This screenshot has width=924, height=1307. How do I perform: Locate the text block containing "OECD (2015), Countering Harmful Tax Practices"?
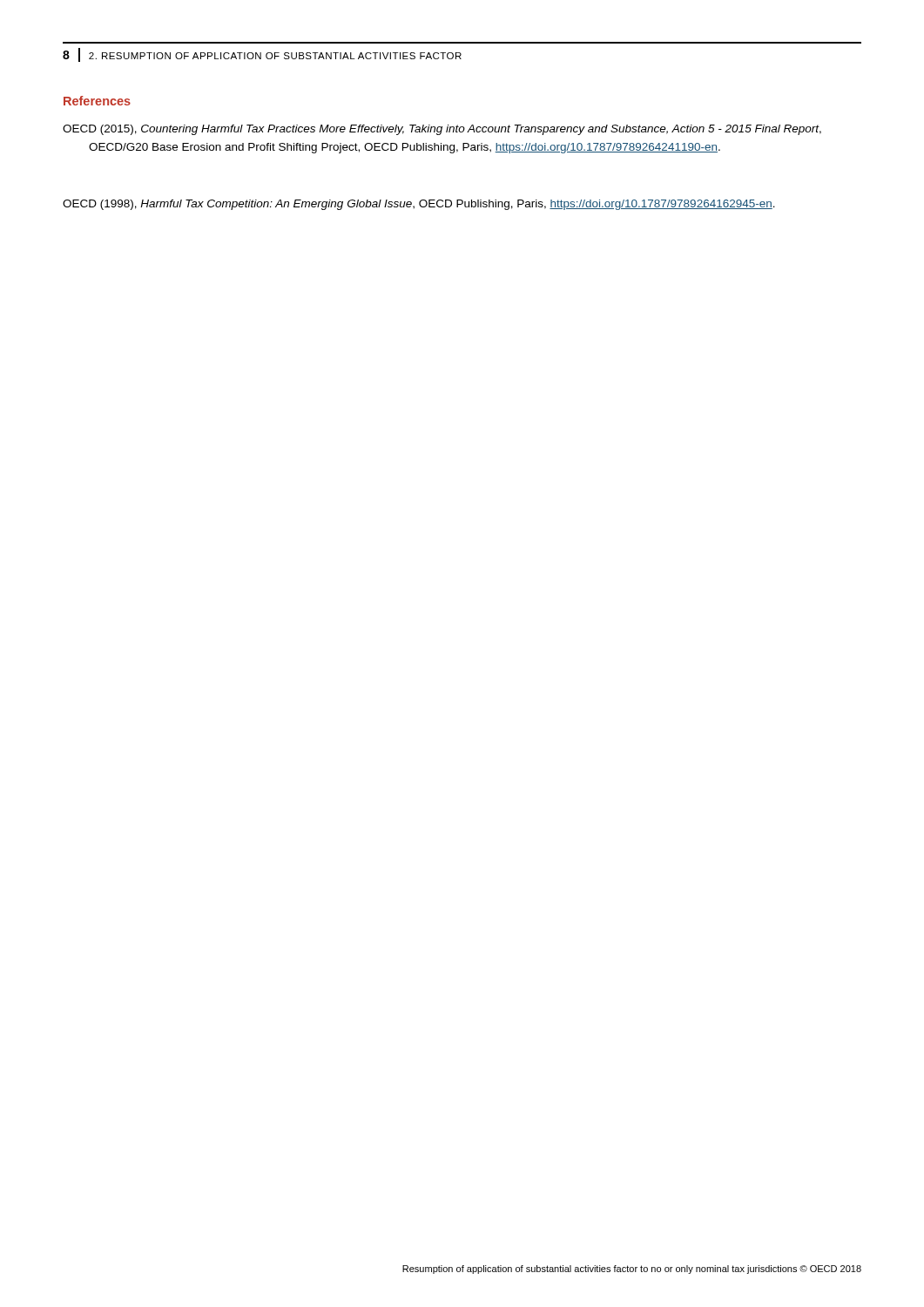[x=442, y=138]
